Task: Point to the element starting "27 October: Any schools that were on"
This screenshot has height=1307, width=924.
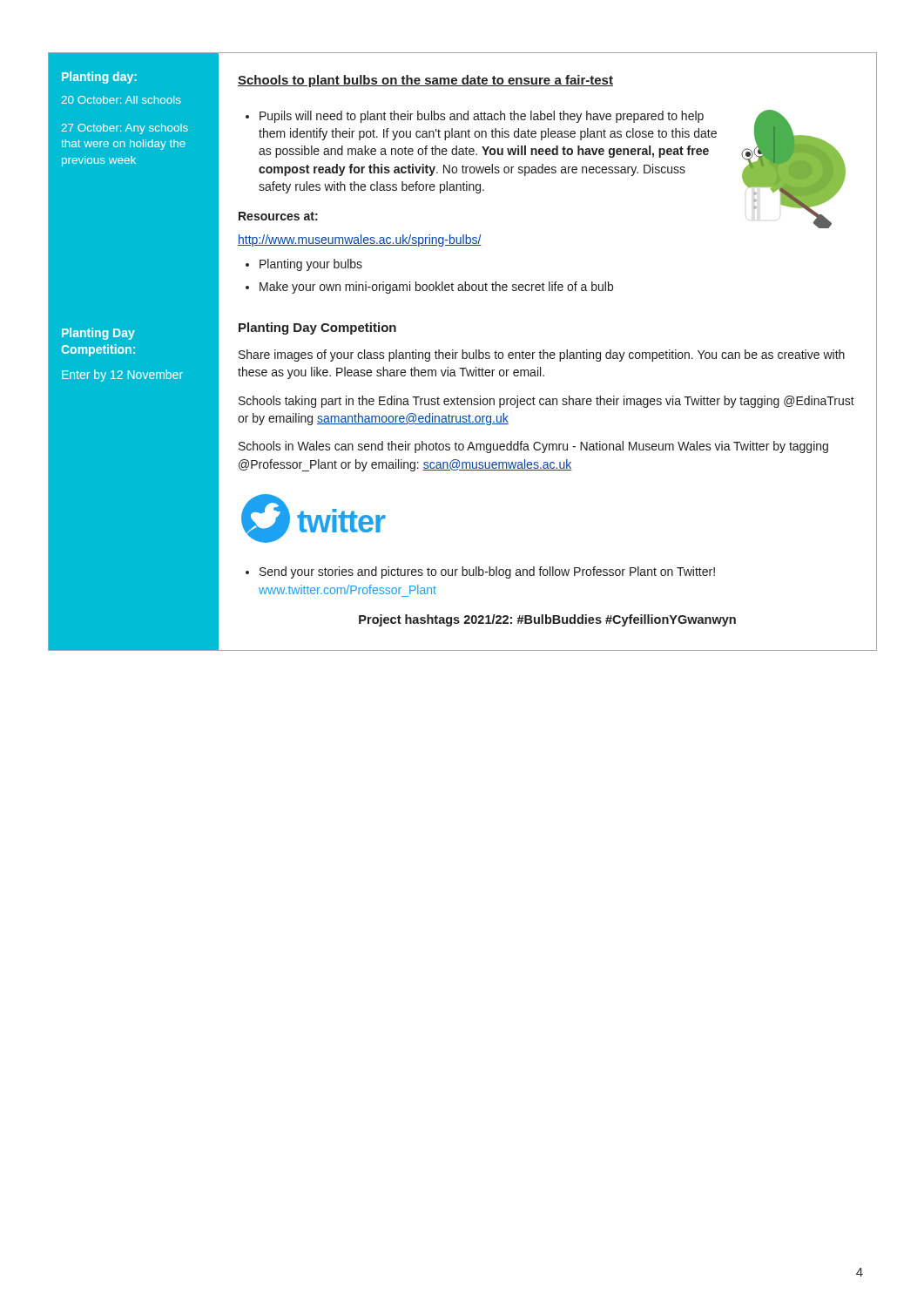Action: (x=125, y=144)
